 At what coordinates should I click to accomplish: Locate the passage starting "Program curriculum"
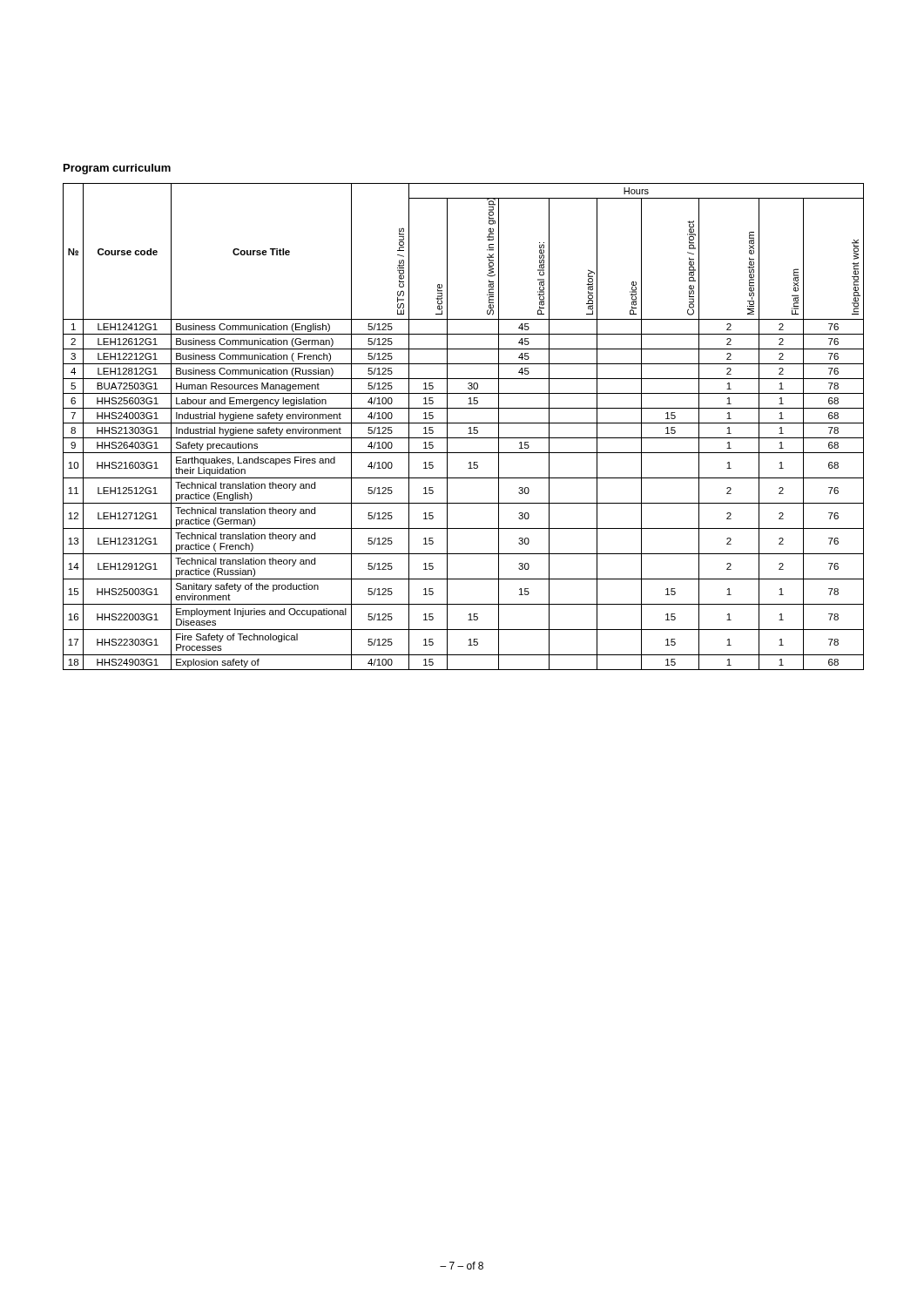coord(117,168)
